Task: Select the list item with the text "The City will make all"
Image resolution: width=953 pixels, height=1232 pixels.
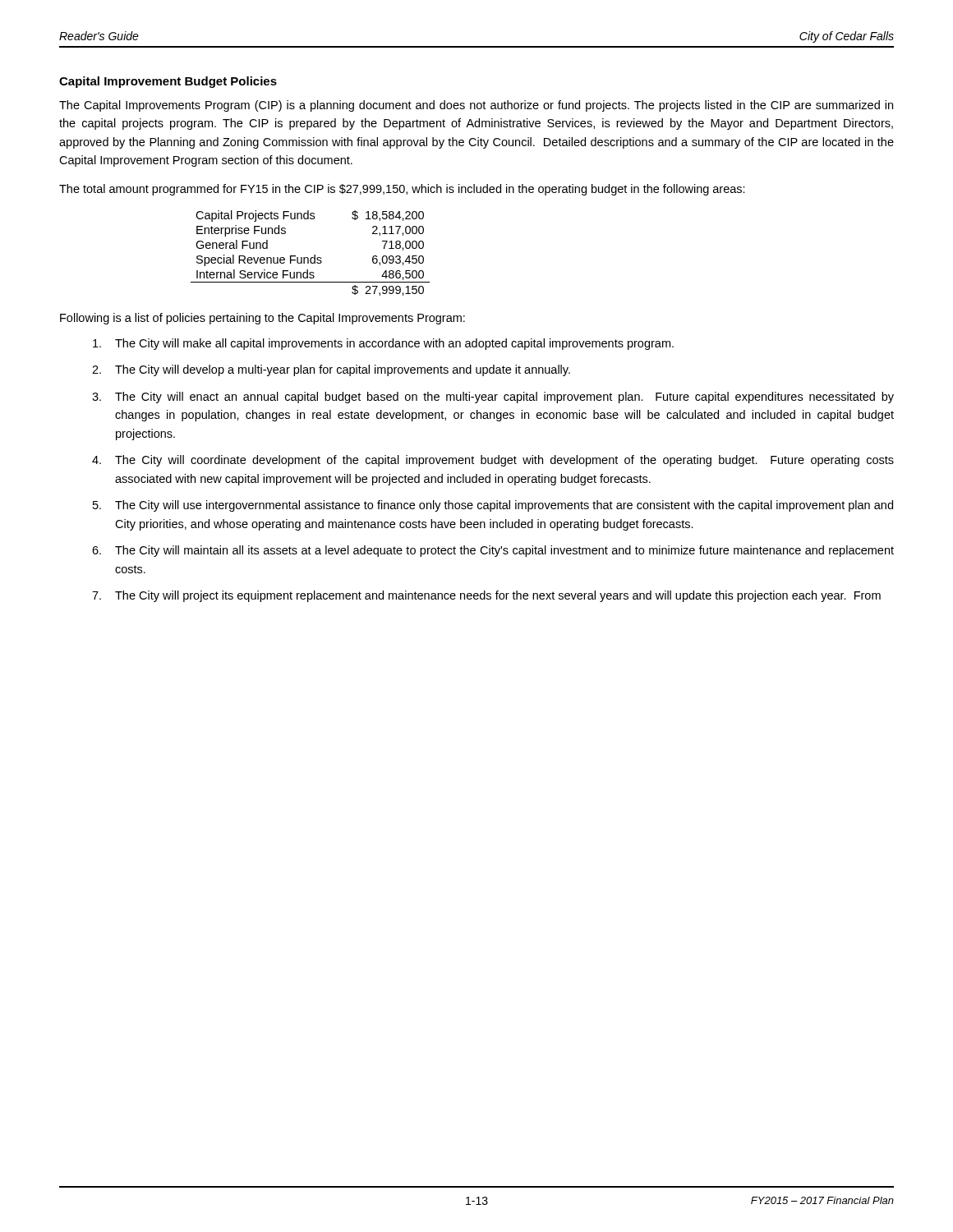Action: (x=476, y=343)
